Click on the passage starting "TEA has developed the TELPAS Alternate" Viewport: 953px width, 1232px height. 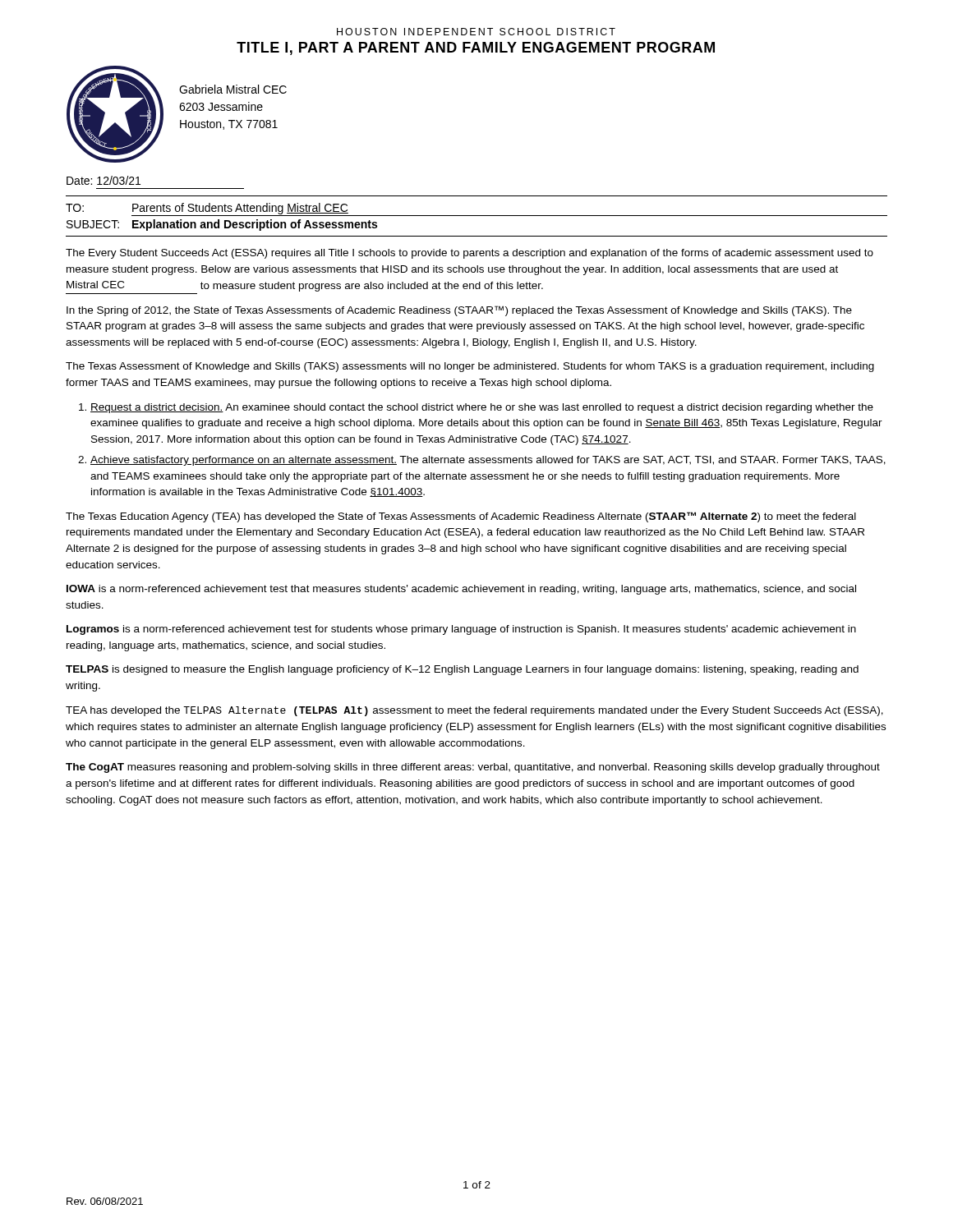476,726
